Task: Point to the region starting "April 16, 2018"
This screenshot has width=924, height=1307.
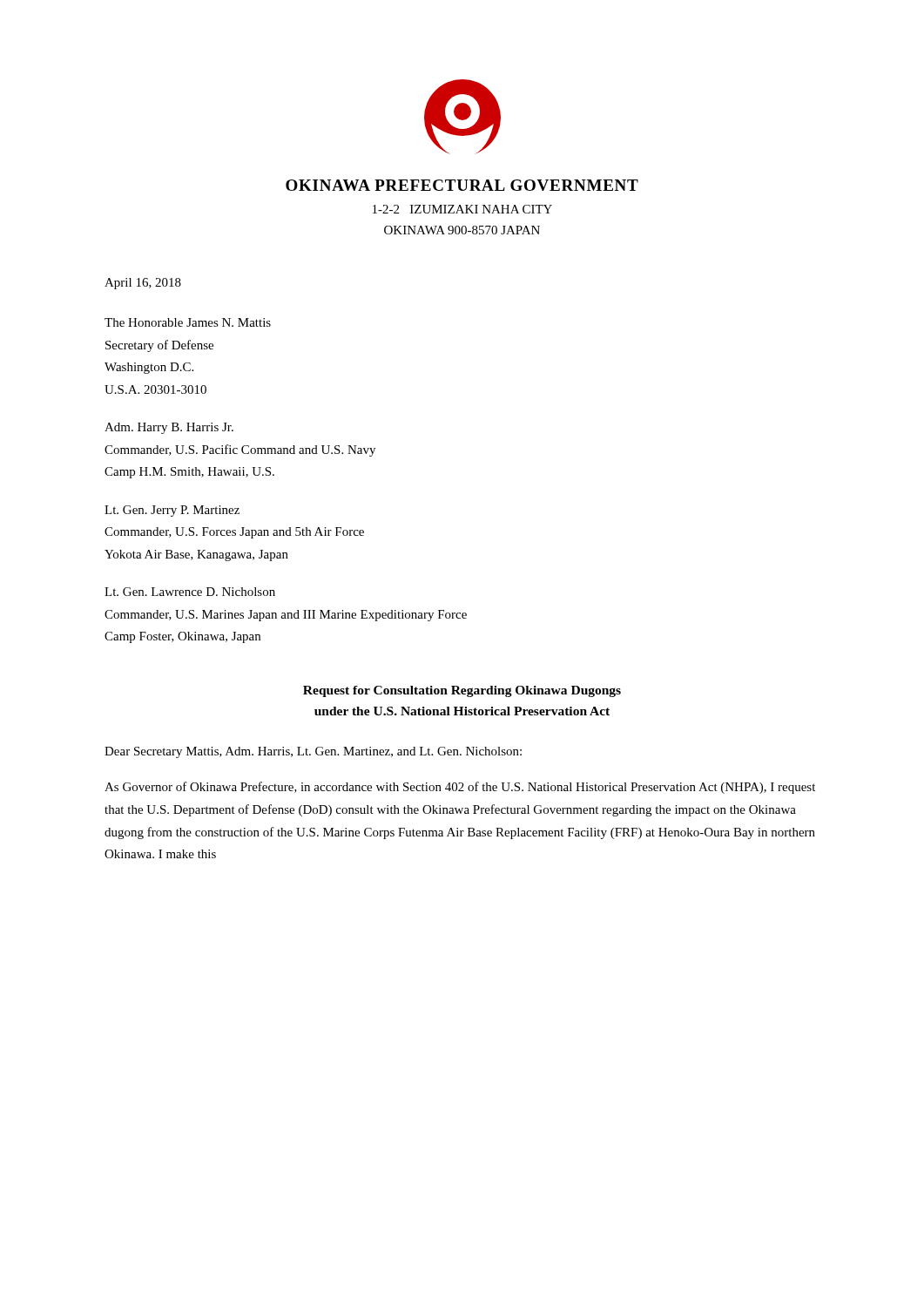Action: 143,282
